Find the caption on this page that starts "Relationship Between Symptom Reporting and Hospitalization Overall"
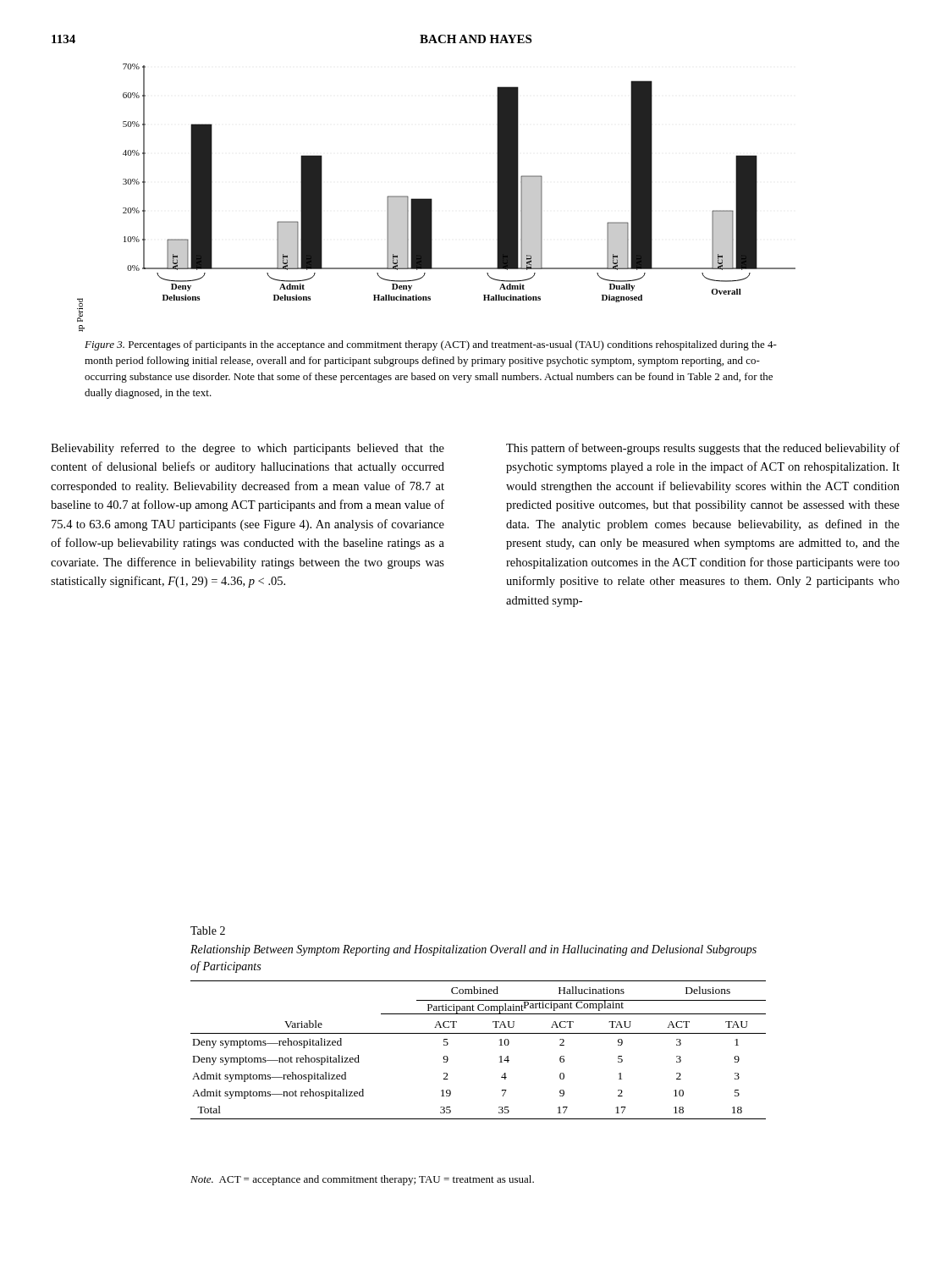Image resolution: width=952 pixels, height=1270 pixels. 474,958
